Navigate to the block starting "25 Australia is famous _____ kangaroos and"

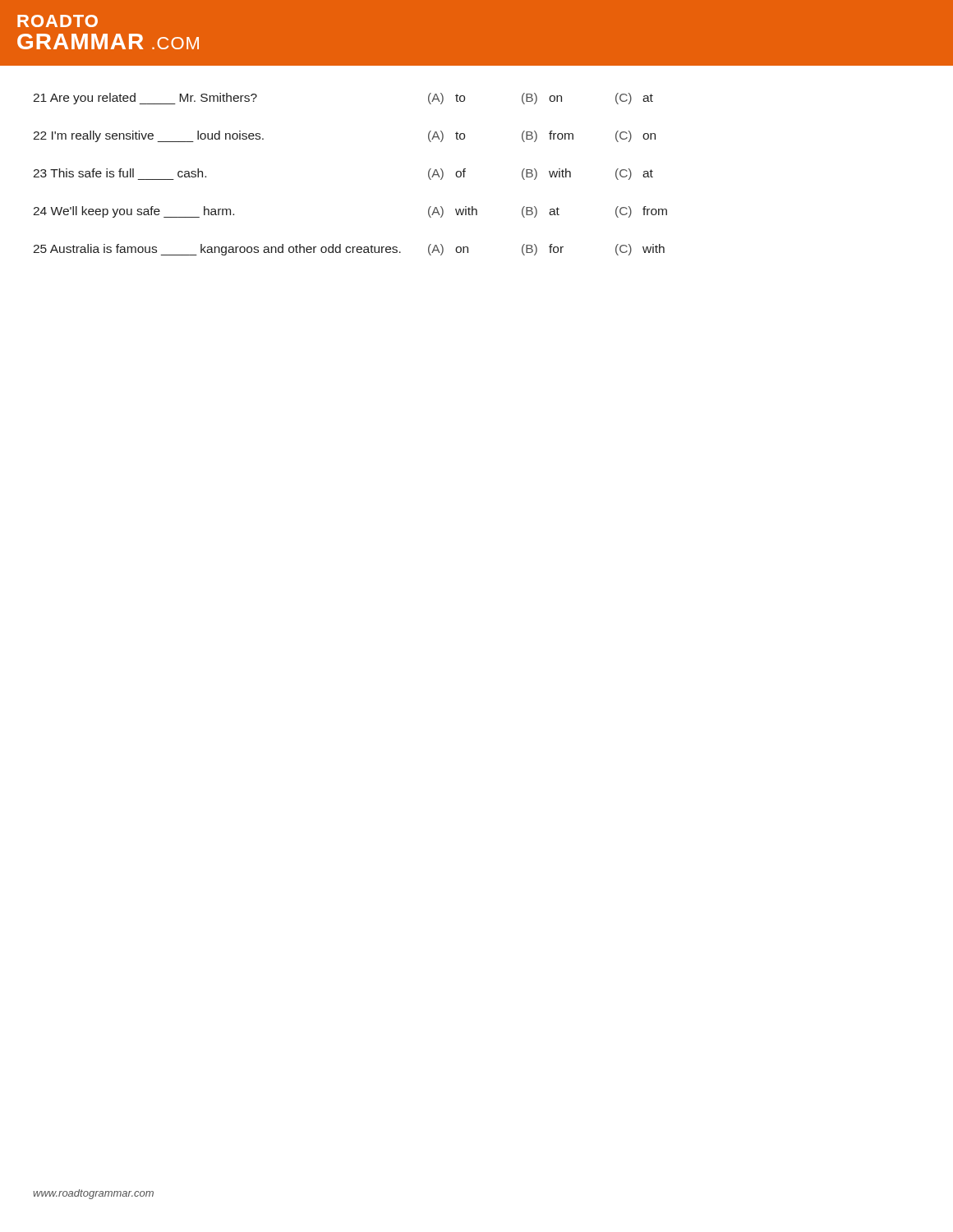476,249
